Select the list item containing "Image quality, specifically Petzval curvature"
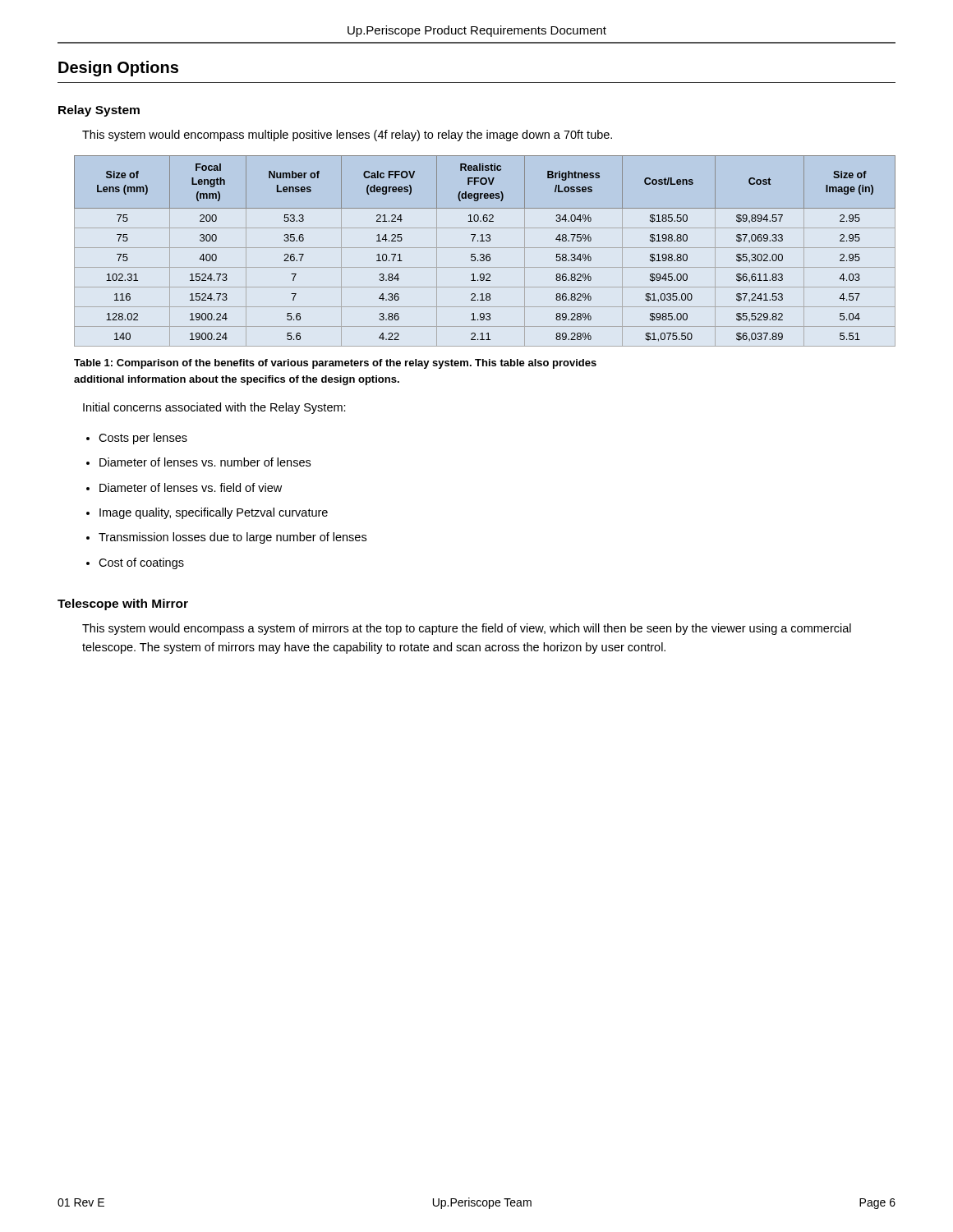Image resolution: width=953 pixels, height=1232 pixels. coord(213,512)
